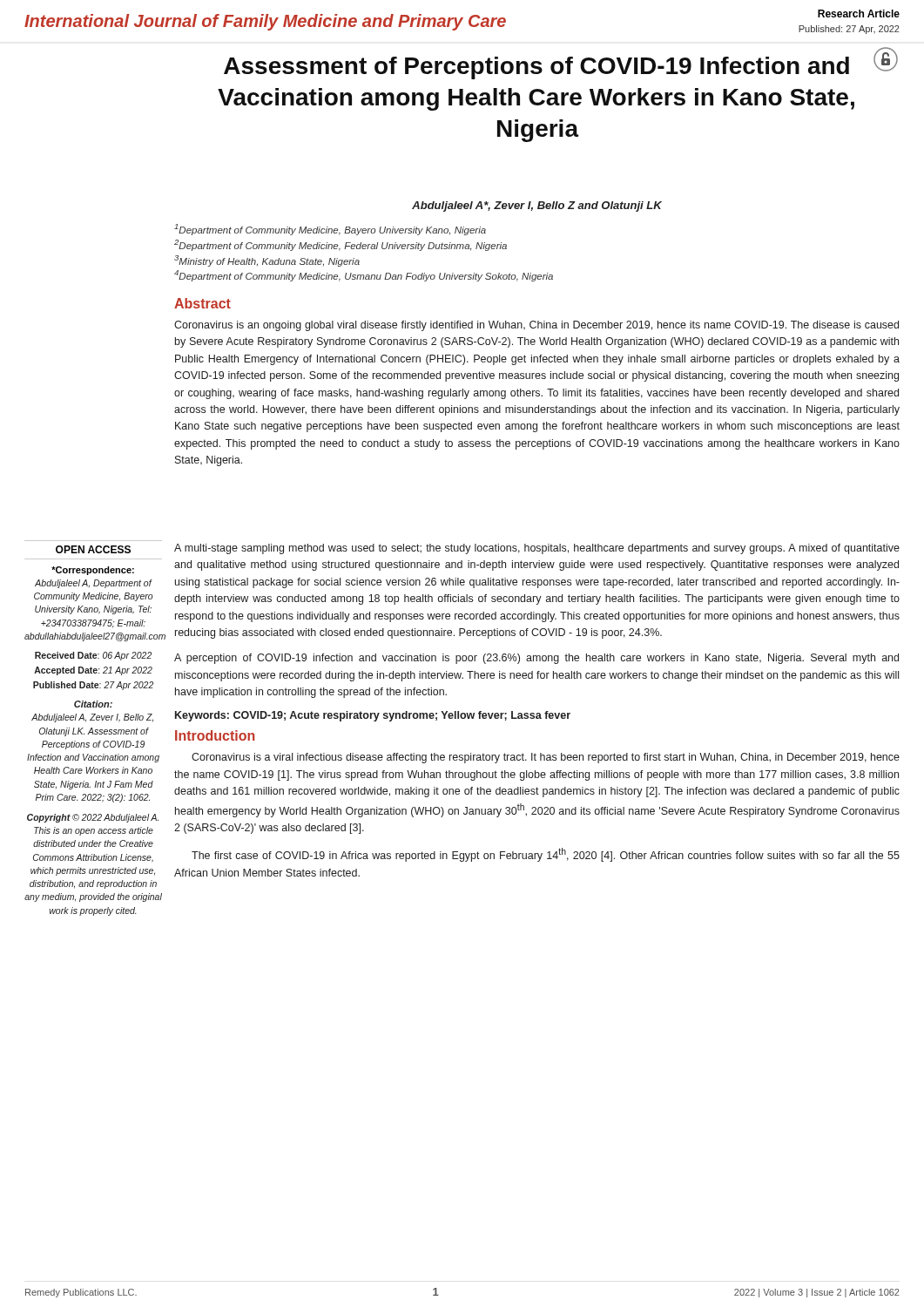The width and height of the screenshot is (924, 1307).
Task: Point to the passage starting "Abduljaleel A*, Zever I, Bello"
Action: coord(537,205)
